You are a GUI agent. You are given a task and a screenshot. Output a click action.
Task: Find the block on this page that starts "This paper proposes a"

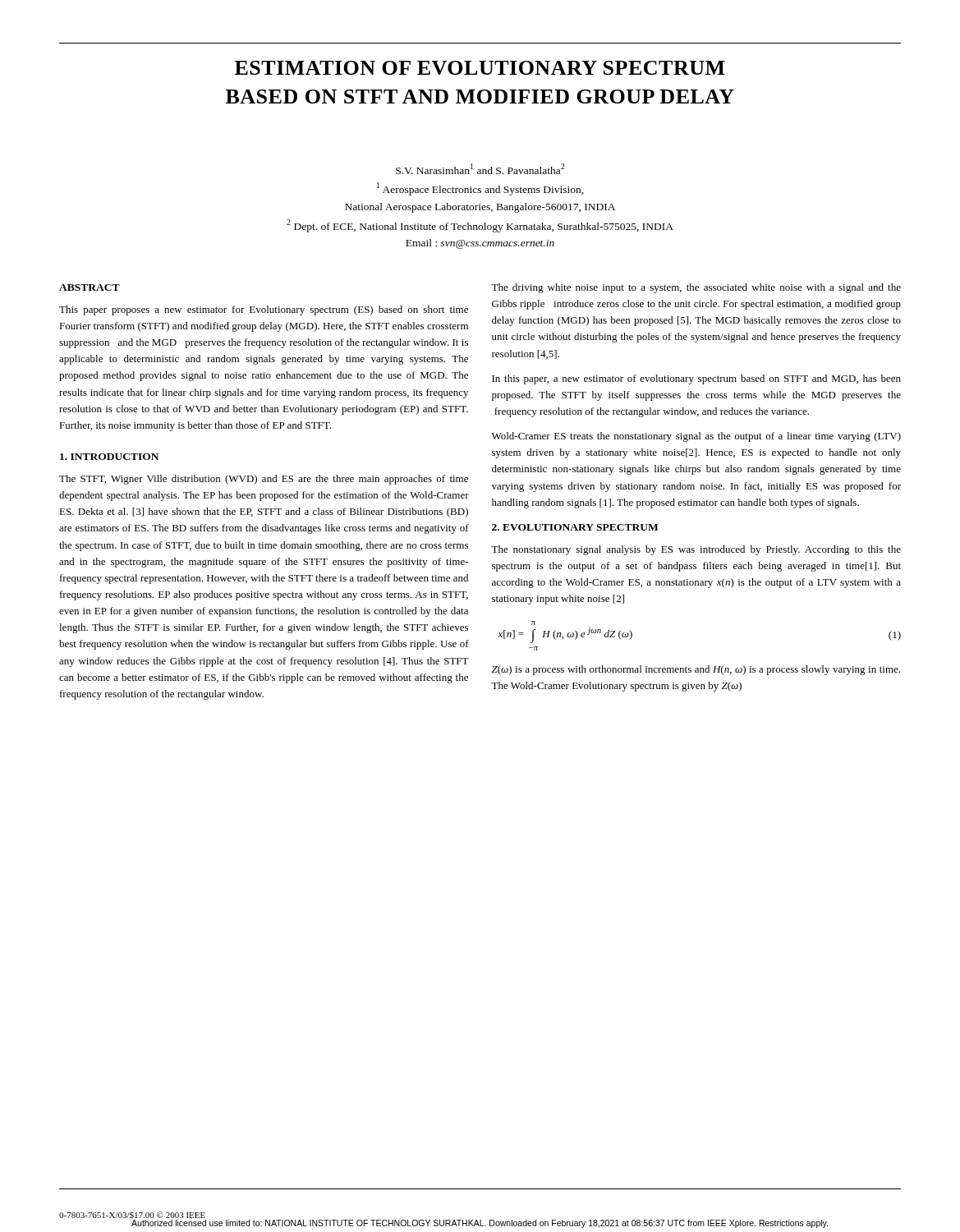click(264, 368)
